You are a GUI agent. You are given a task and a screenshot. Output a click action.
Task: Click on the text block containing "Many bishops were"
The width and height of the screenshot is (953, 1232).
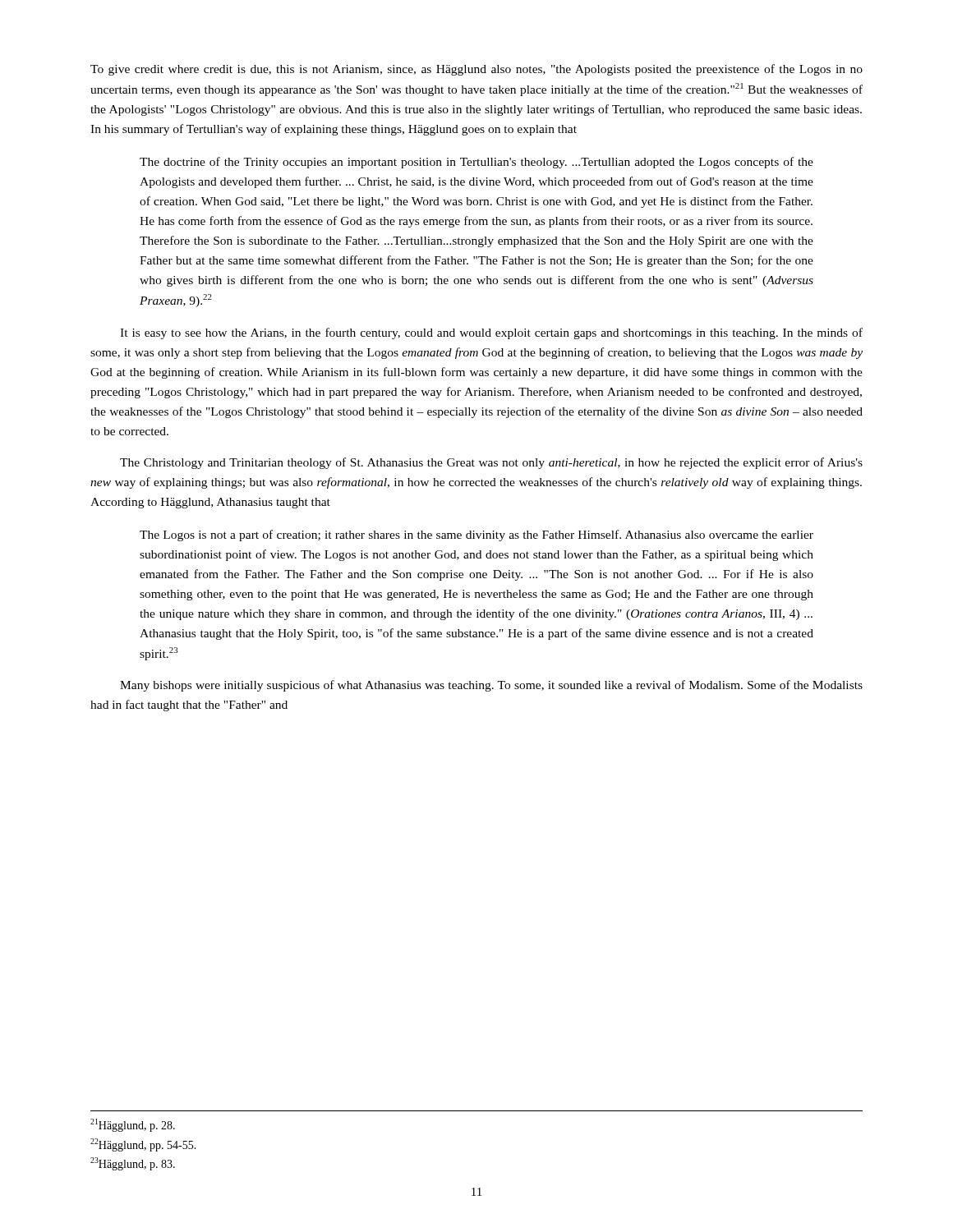pyautogui.click(x=476, y=694)
